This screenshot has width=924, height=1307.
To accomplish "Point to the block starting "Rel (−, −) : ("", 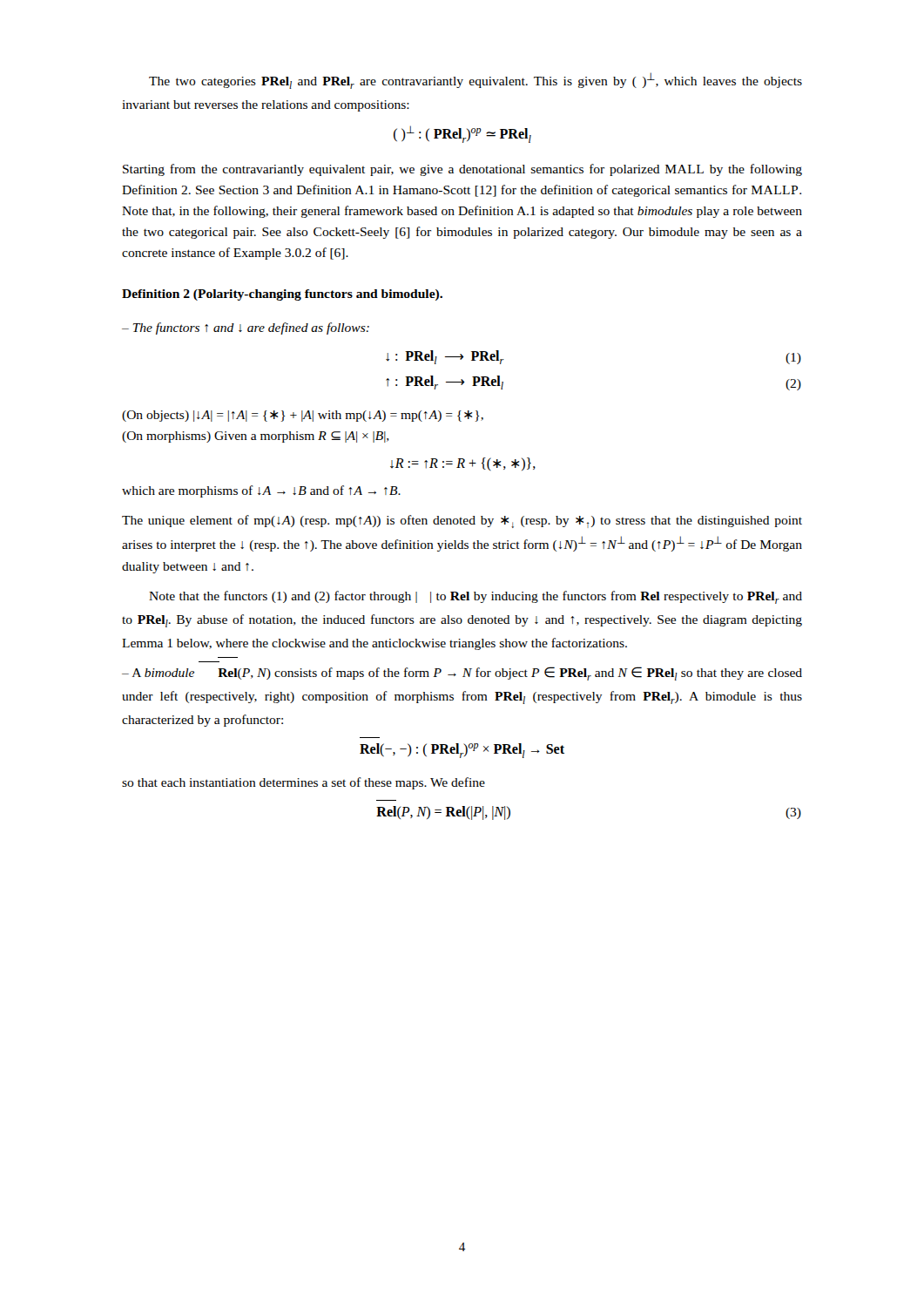I will 462,750.
